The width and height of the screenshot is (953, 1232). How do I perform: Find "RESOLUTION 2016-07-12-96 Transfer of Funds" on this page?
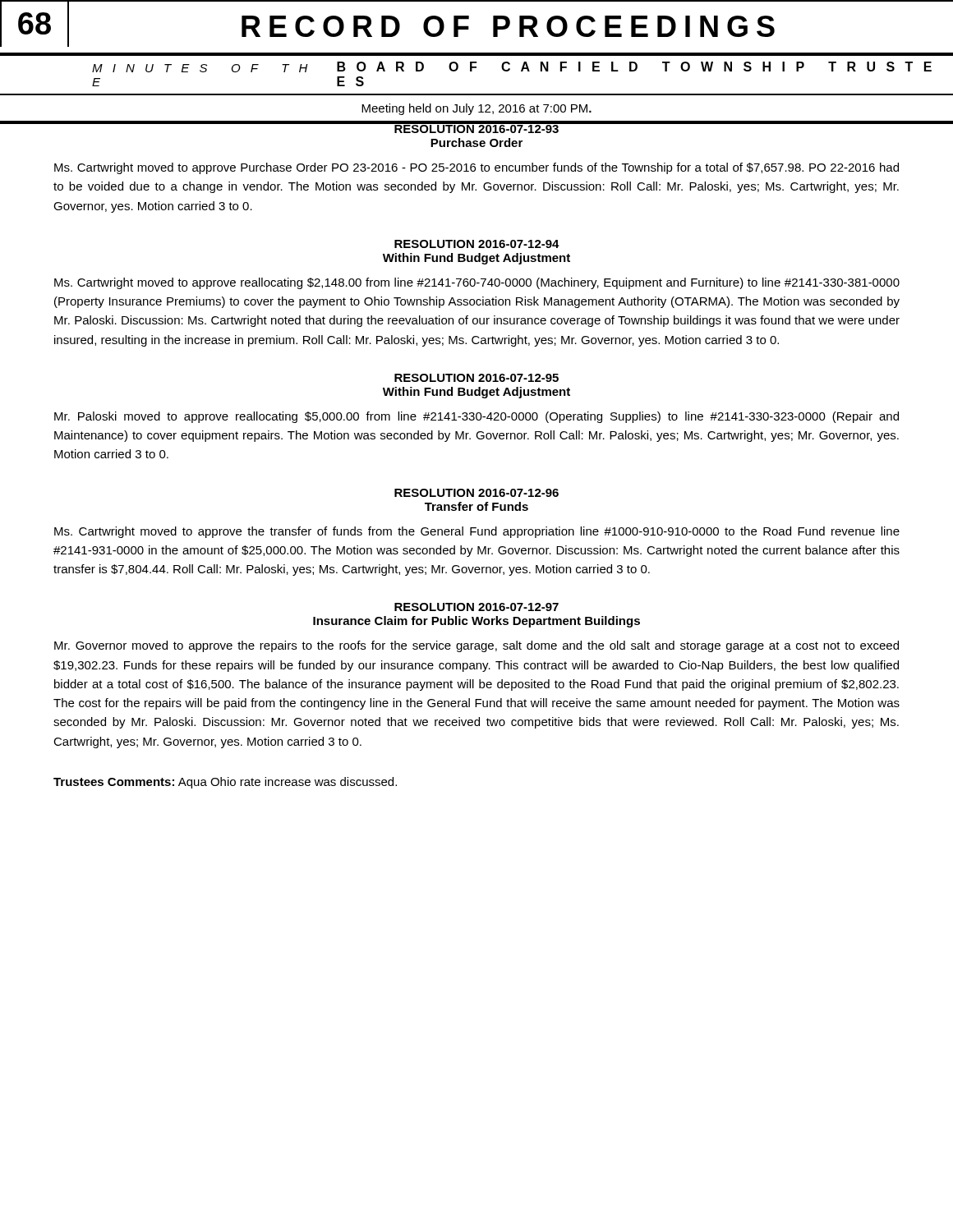[x=476, y=499]
